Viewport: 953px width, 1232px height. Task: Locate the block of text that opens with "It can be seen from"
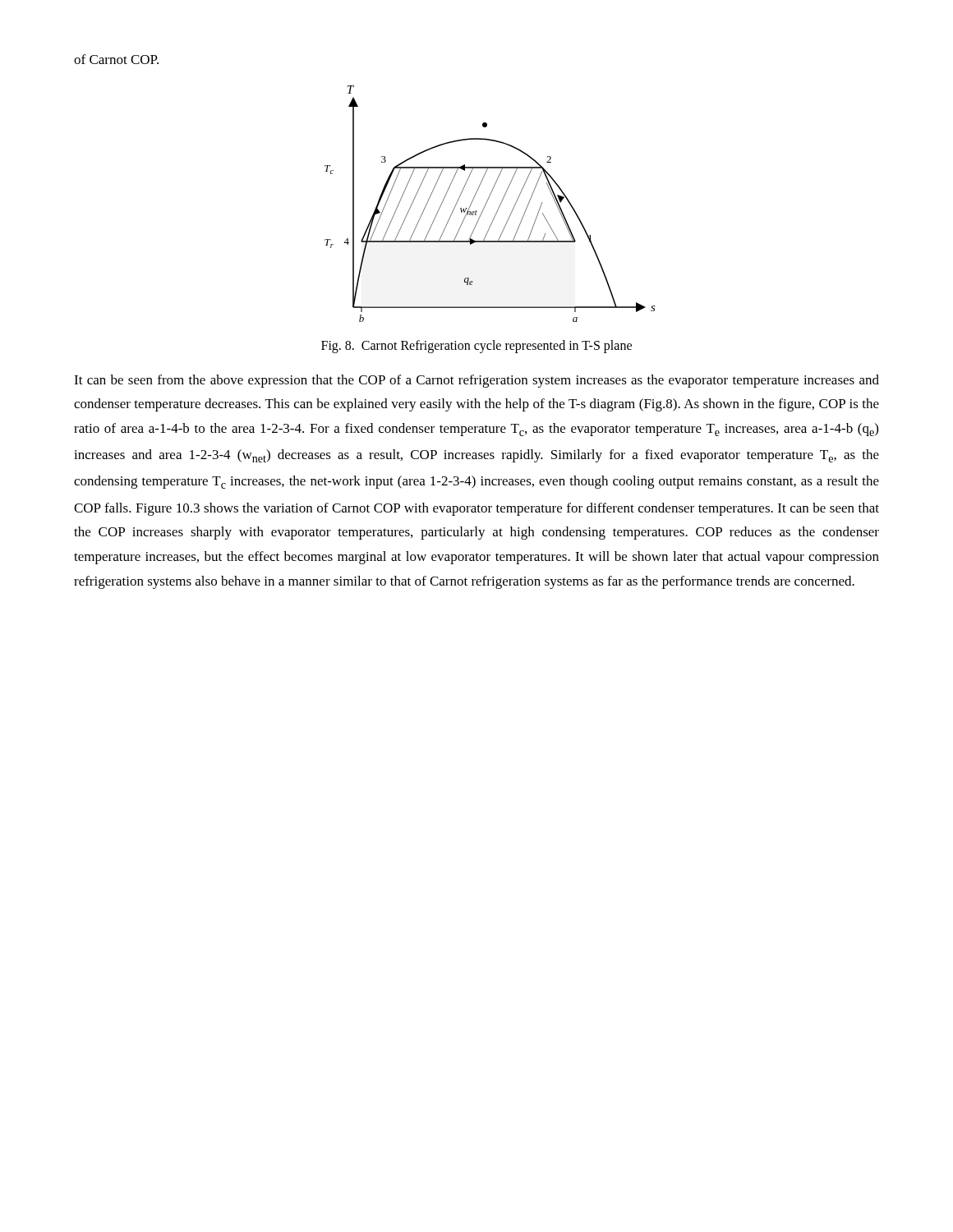pos(476,480)
